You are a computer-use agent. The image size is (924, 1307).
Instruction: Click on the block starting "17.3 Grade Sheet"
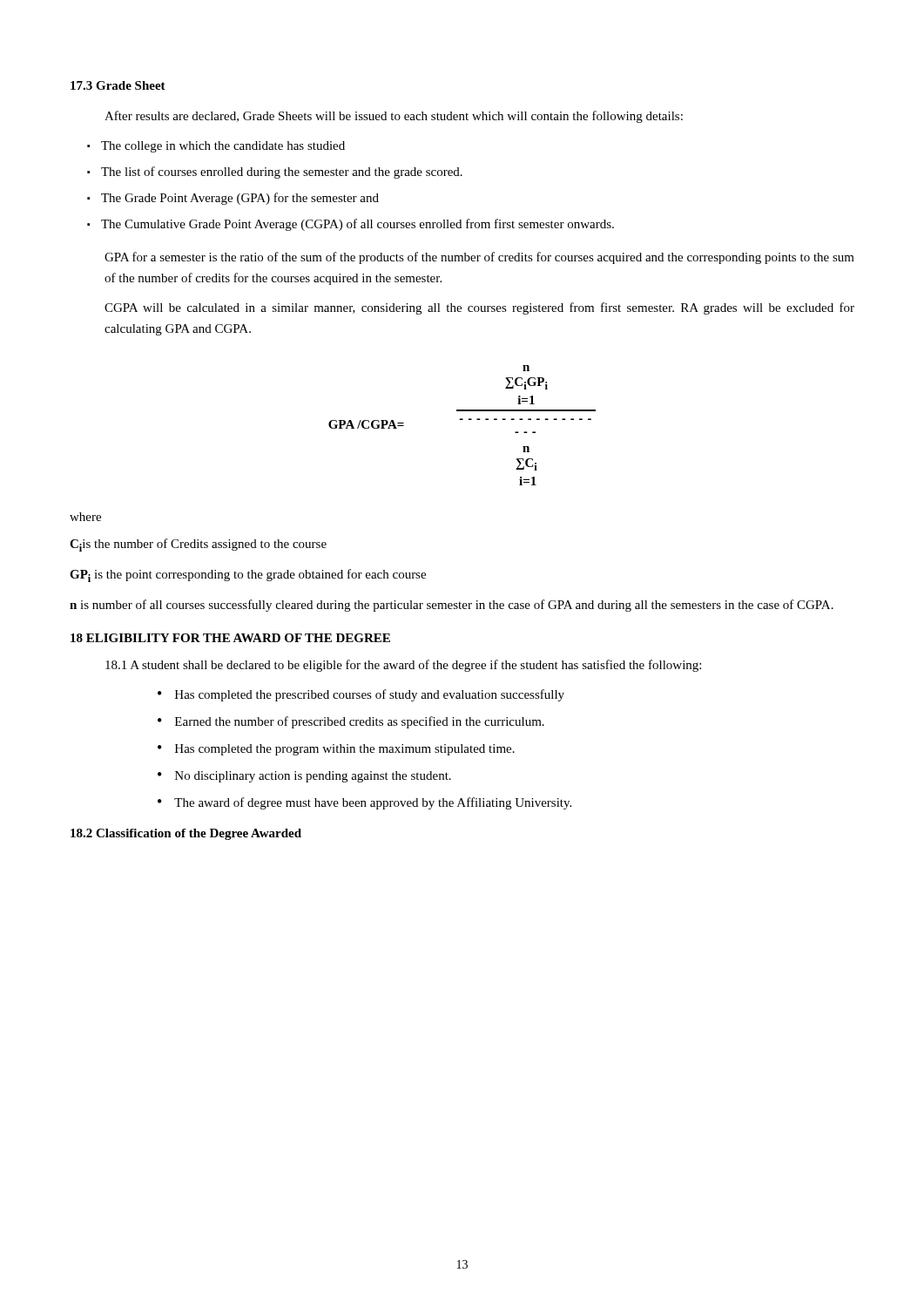(x=117, y=85)
